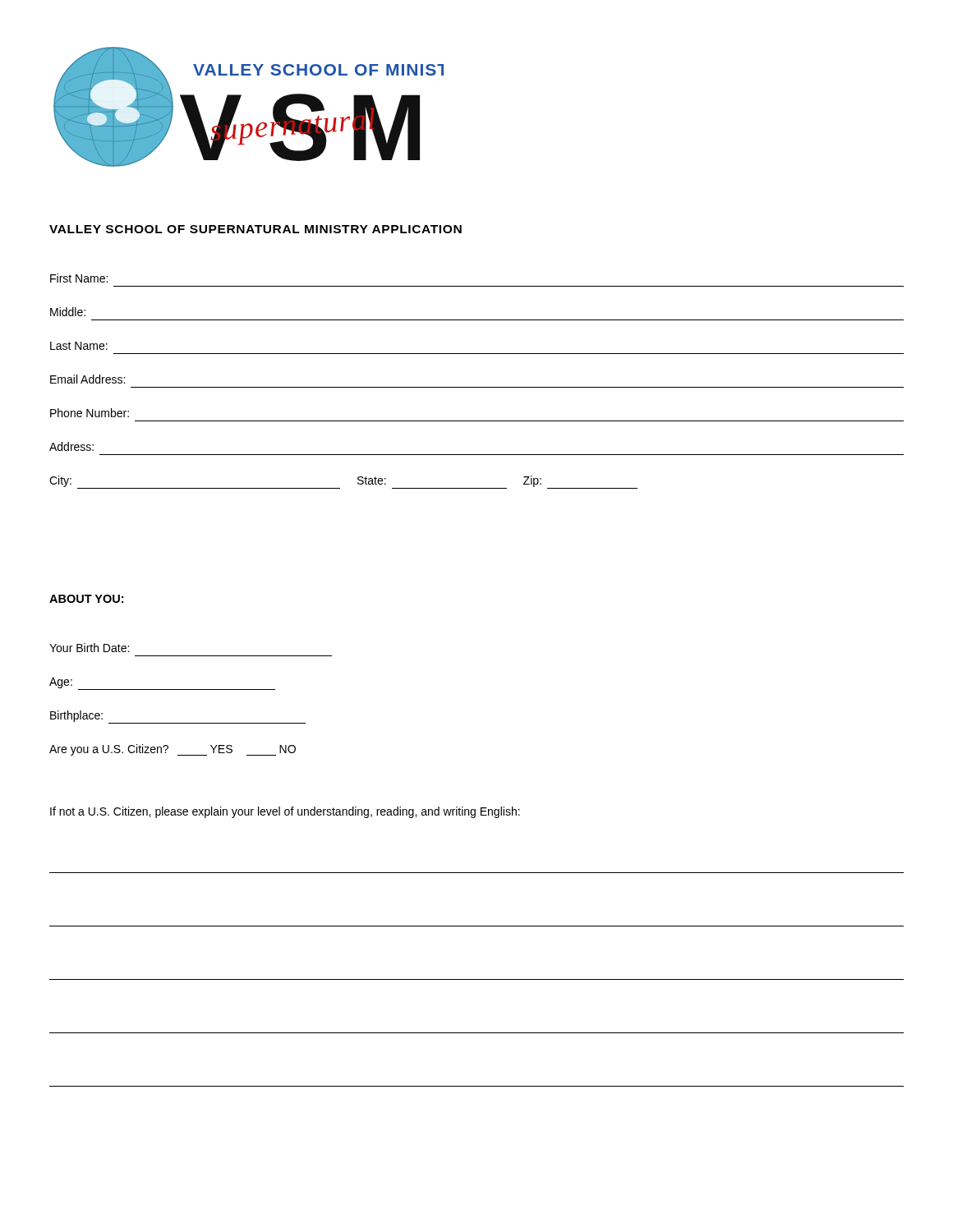Point to the element starting "Email Address:"

click(x=476, y=380)
